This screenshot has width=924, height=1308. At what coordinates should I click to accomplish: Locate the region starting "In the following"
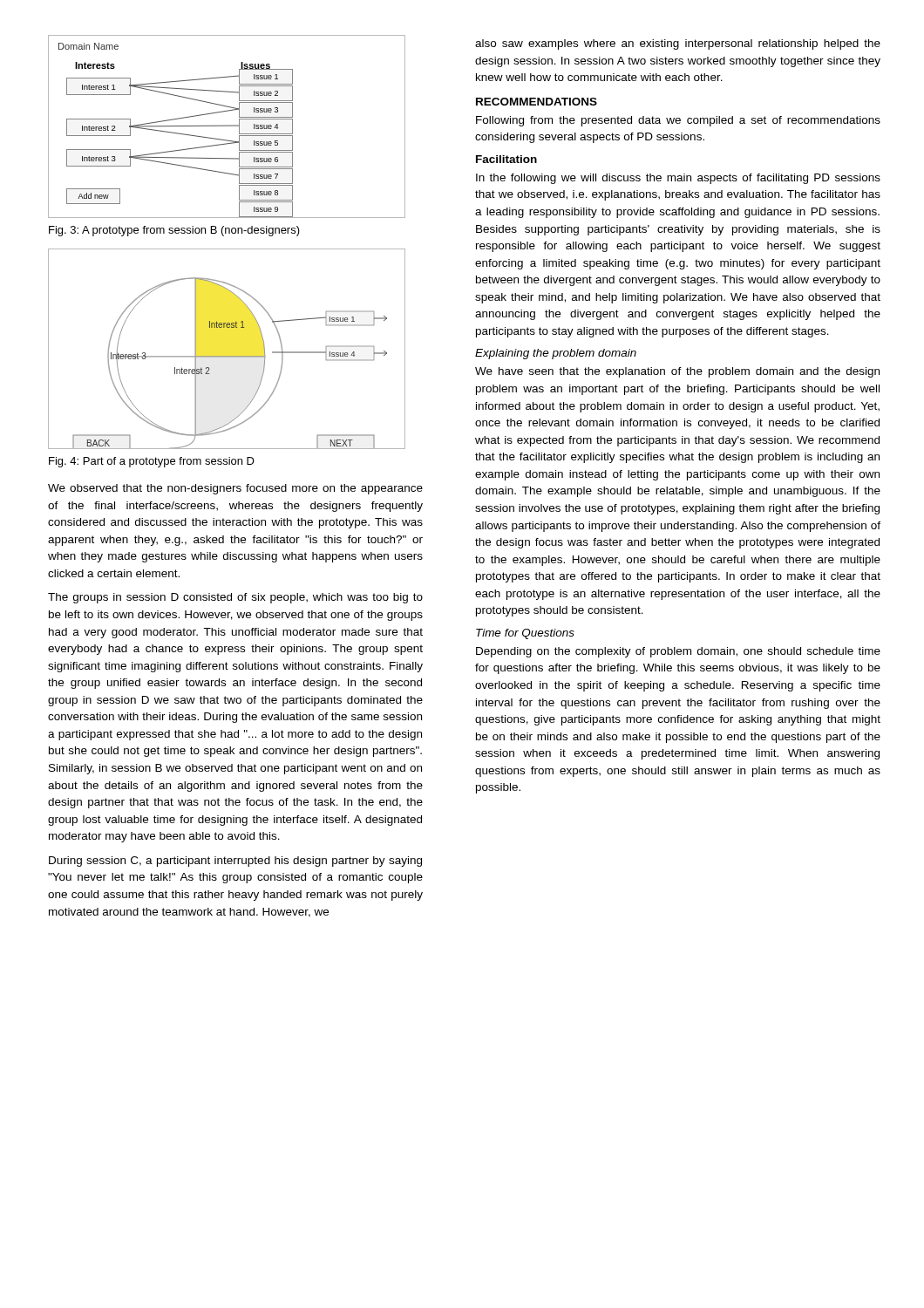(678, 254)
